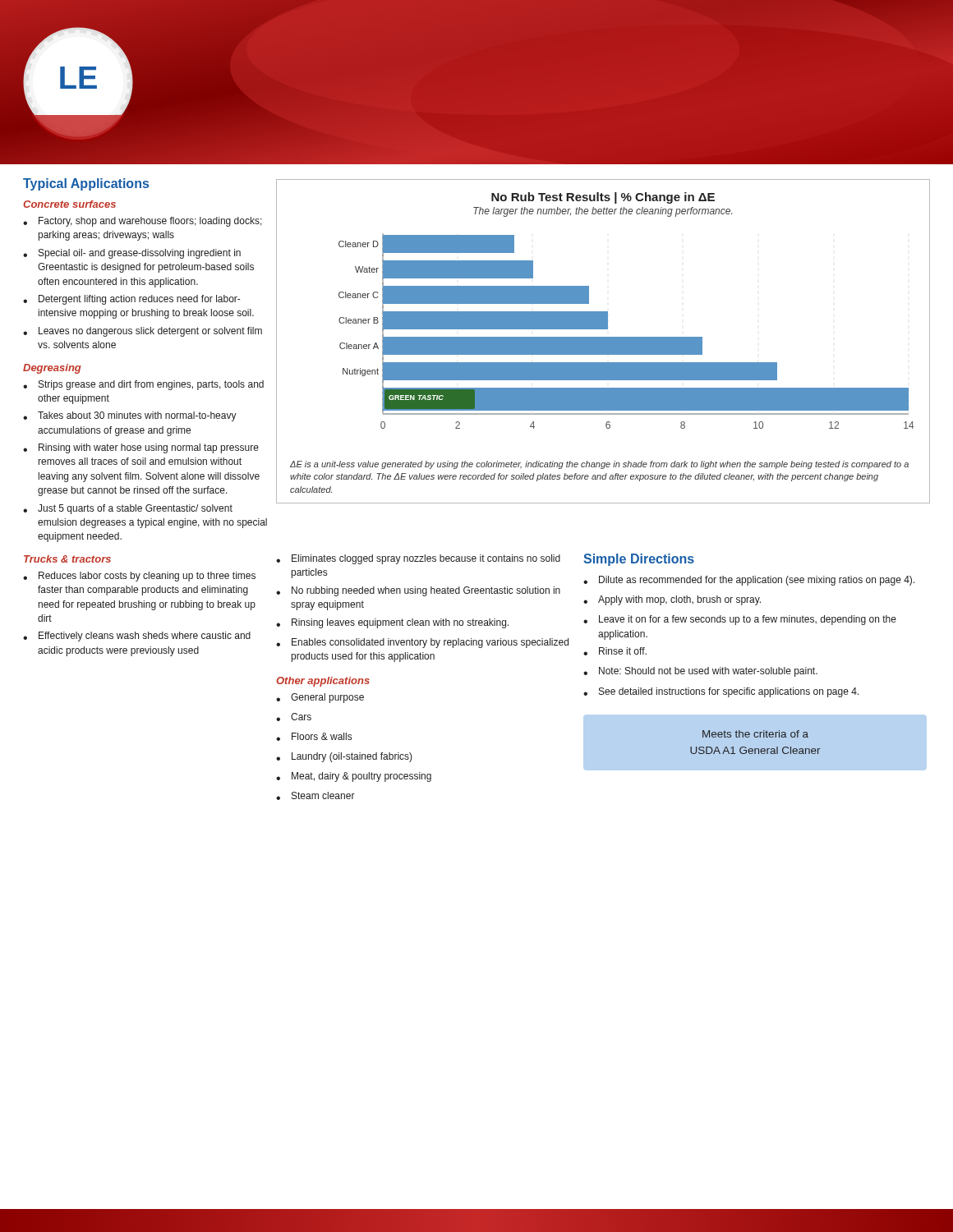Find the section header that says "Simple Directions"
953x1232 pixels.
(639, 559)
